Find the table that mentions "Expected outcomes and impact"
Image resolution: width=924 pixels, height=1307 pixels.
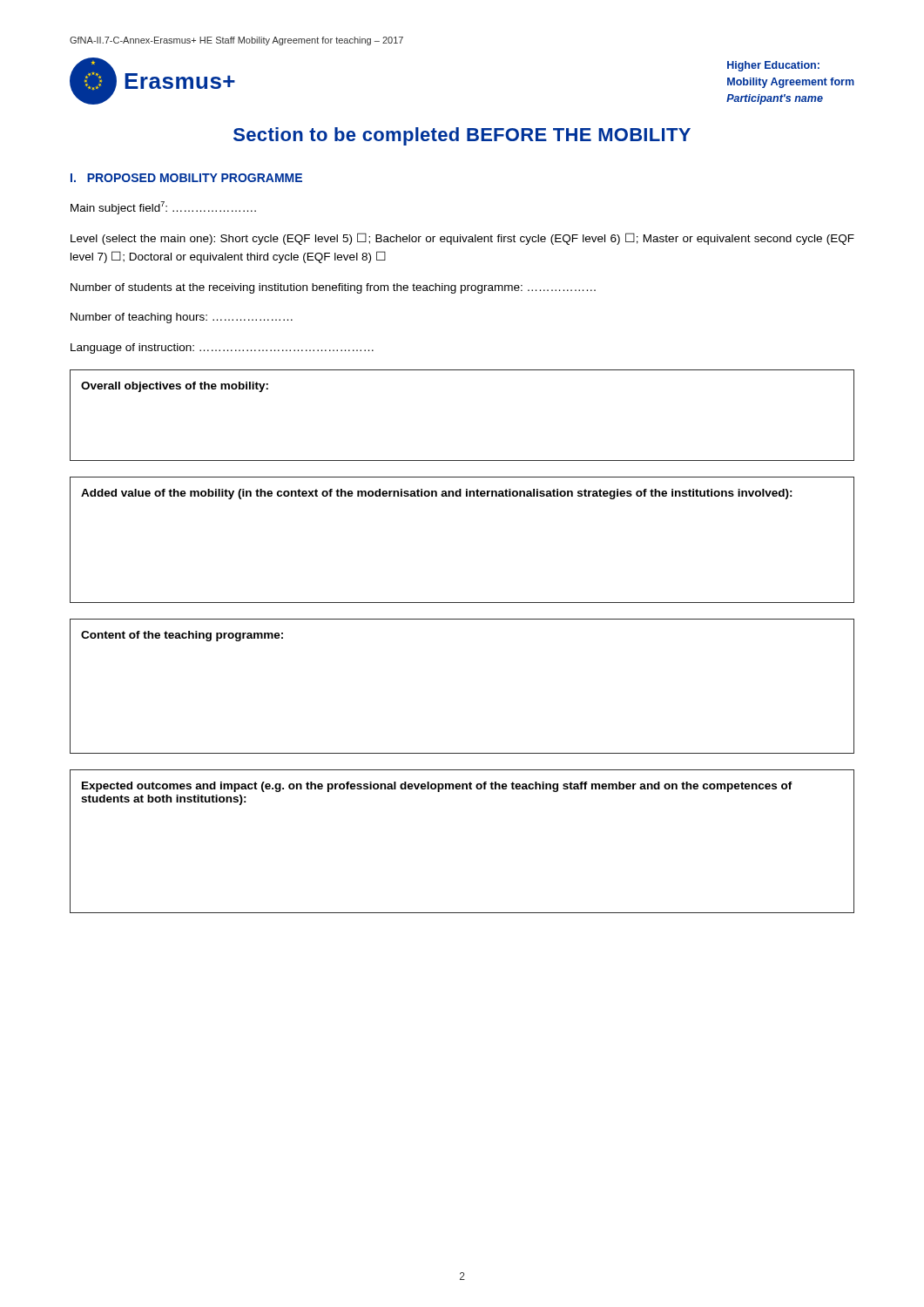[x=462, y=842]
